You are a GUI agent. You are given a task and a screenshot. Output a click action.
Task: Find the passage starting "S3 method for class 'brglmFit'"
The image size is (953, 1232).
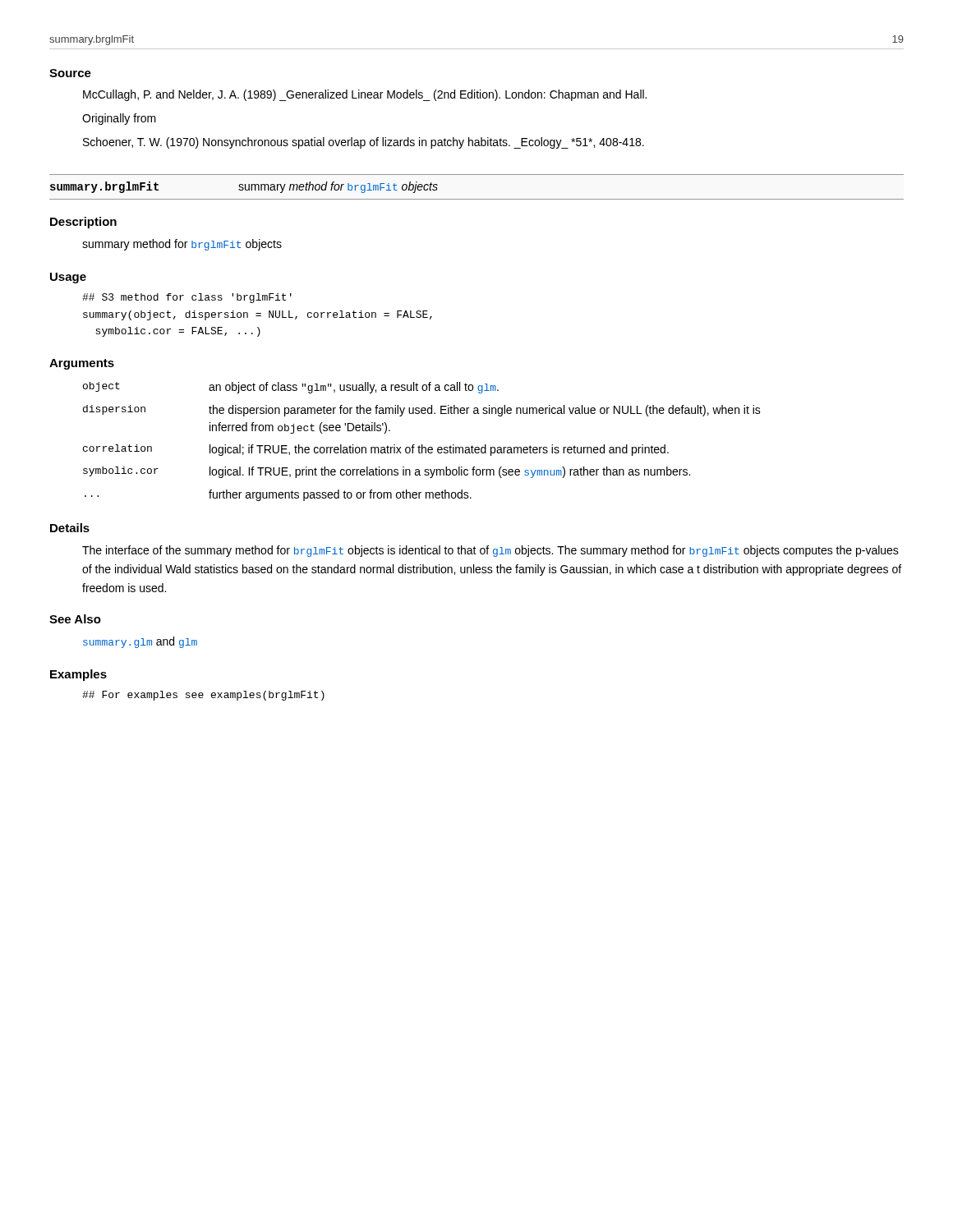tap(258, 315)
